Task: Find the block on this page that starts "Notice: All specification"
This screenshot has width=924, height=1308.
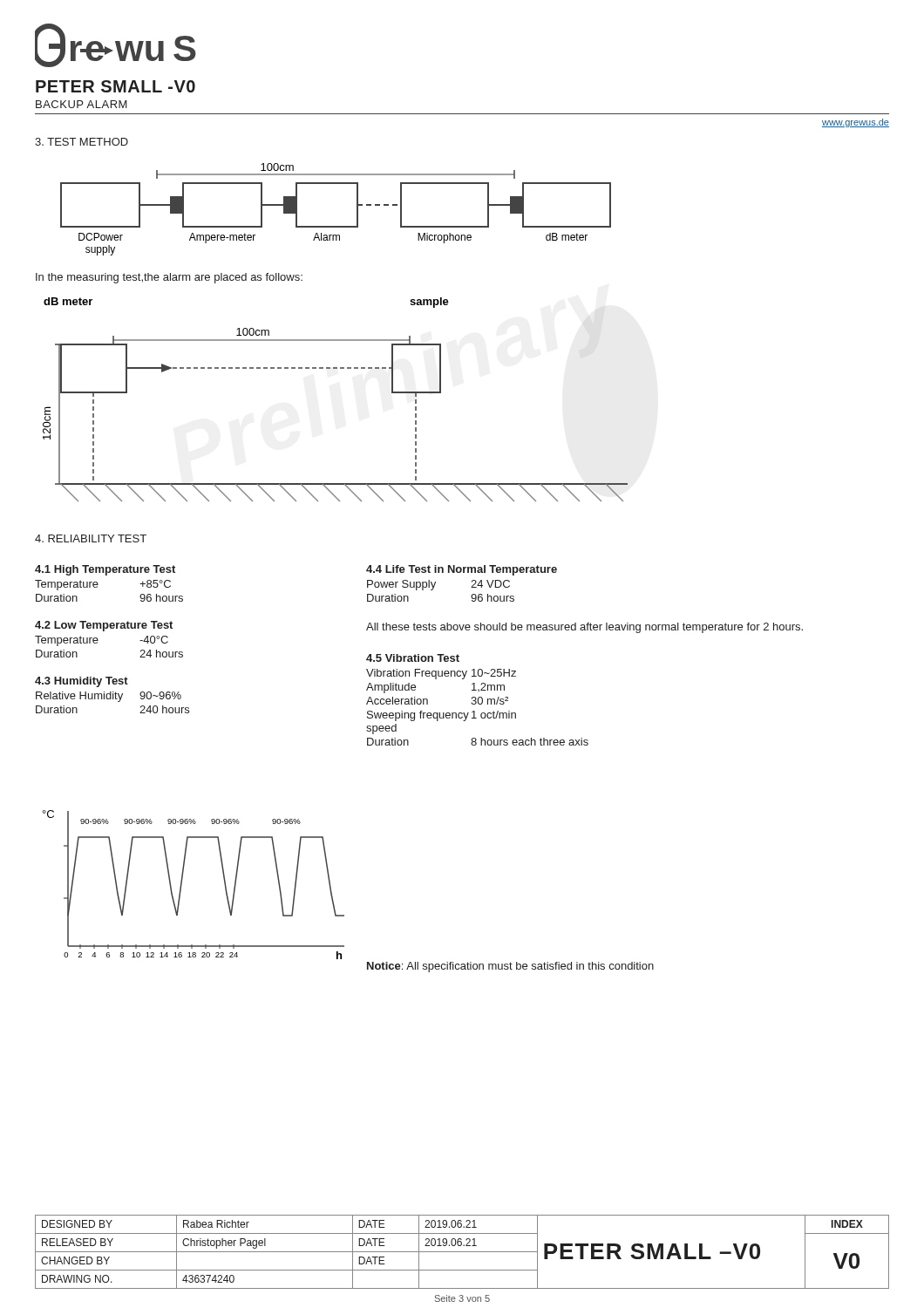Action: point(510,966)
